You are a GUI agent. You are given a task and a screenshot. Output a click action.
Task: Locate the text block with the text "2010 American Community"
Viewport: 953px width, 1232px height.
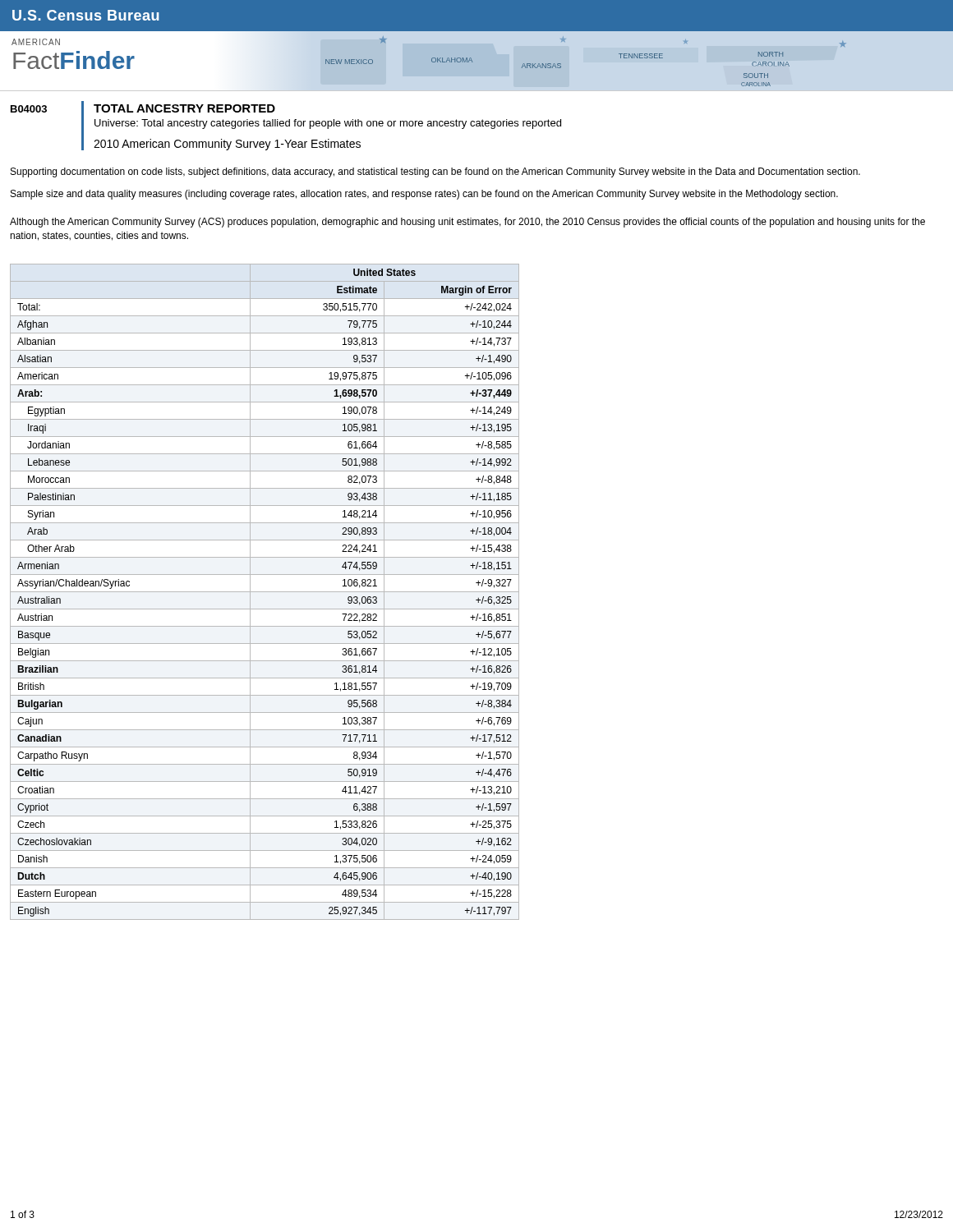pyautogui.click(x=227, y=144)
